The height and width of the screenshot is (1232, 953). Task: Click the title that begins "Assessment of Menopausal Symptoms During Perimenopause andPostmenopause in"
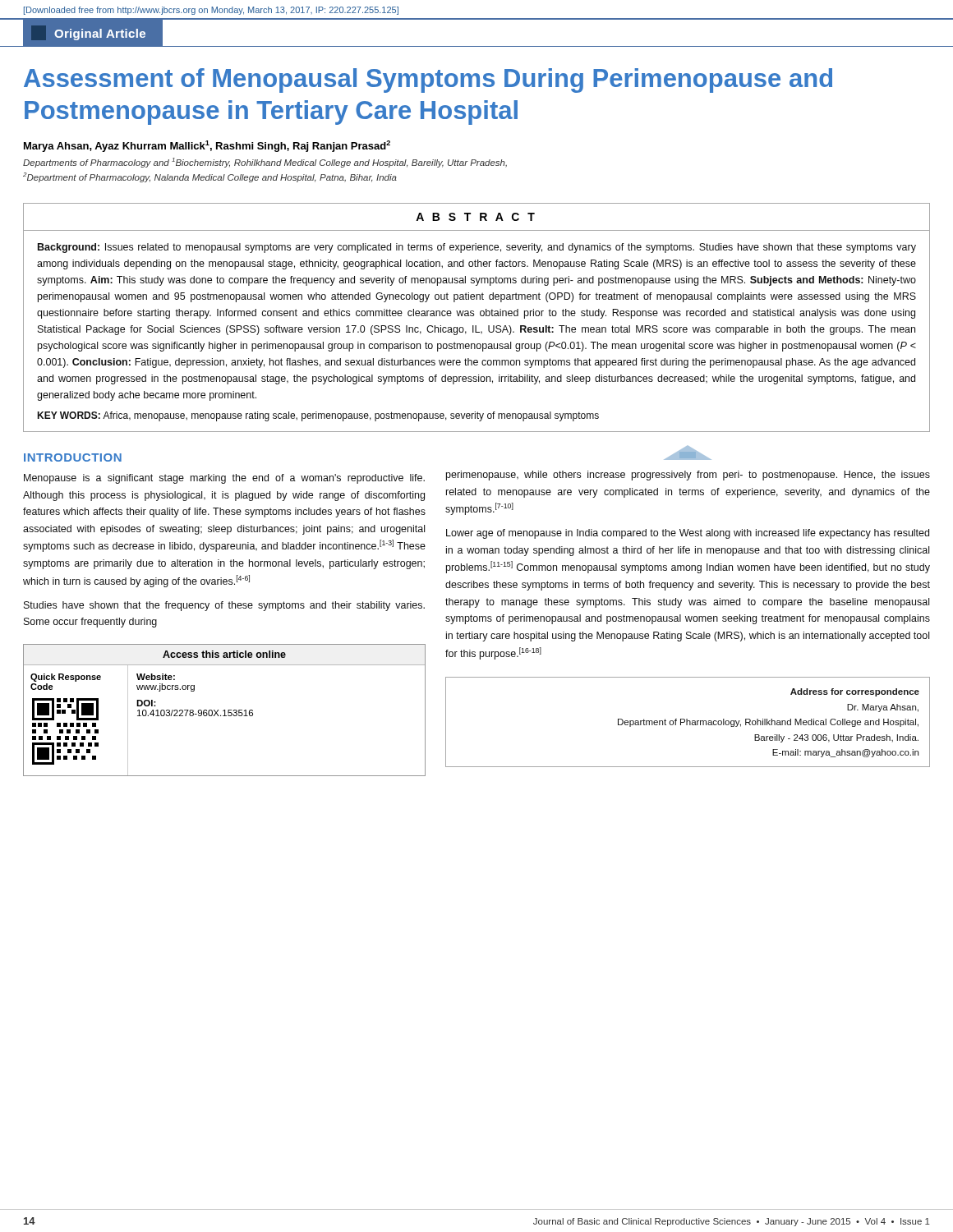[x=476, y=95]
